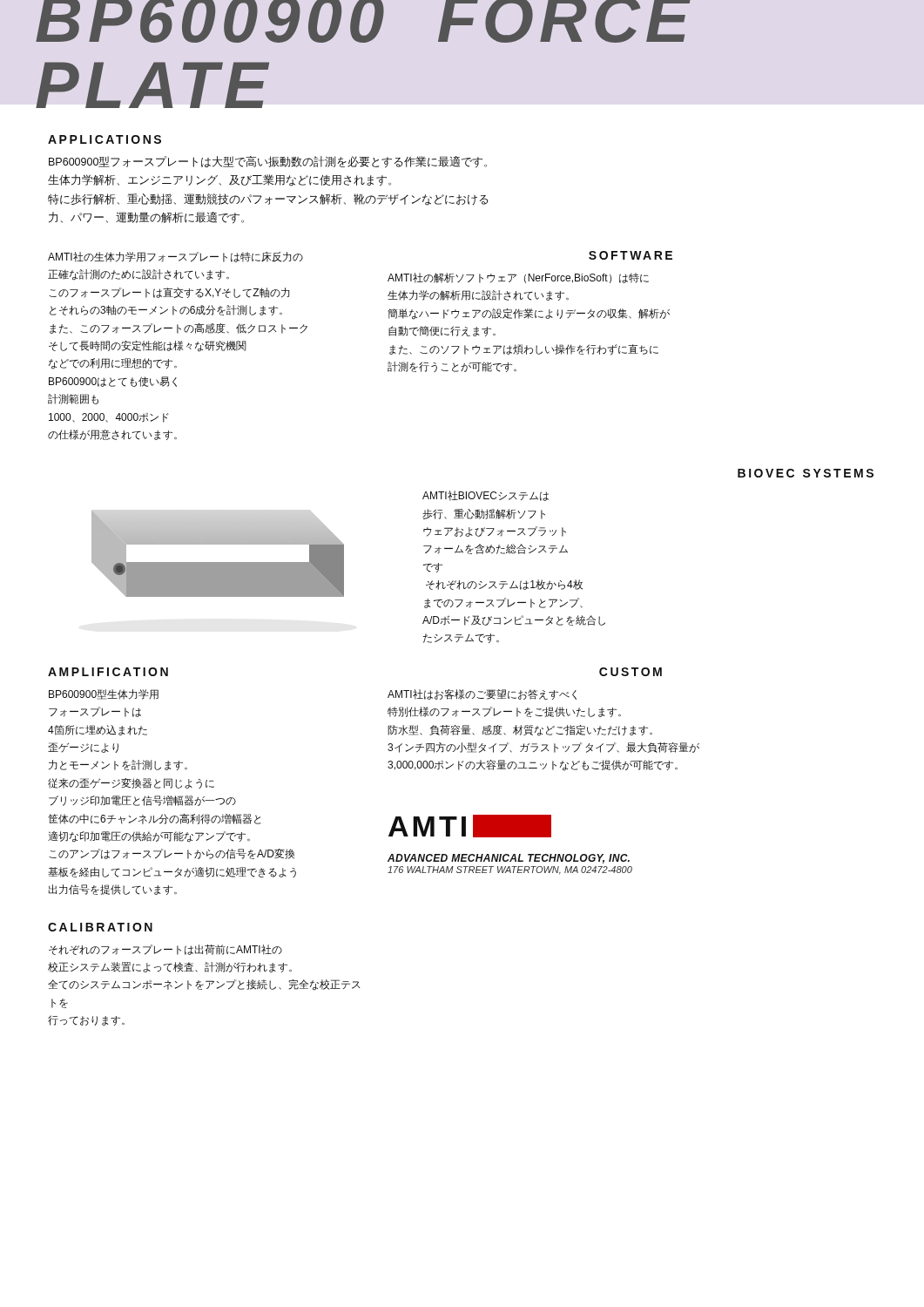Locate the photo
The width and height of the screenshot is (924, 1307).
click(218, 545)
